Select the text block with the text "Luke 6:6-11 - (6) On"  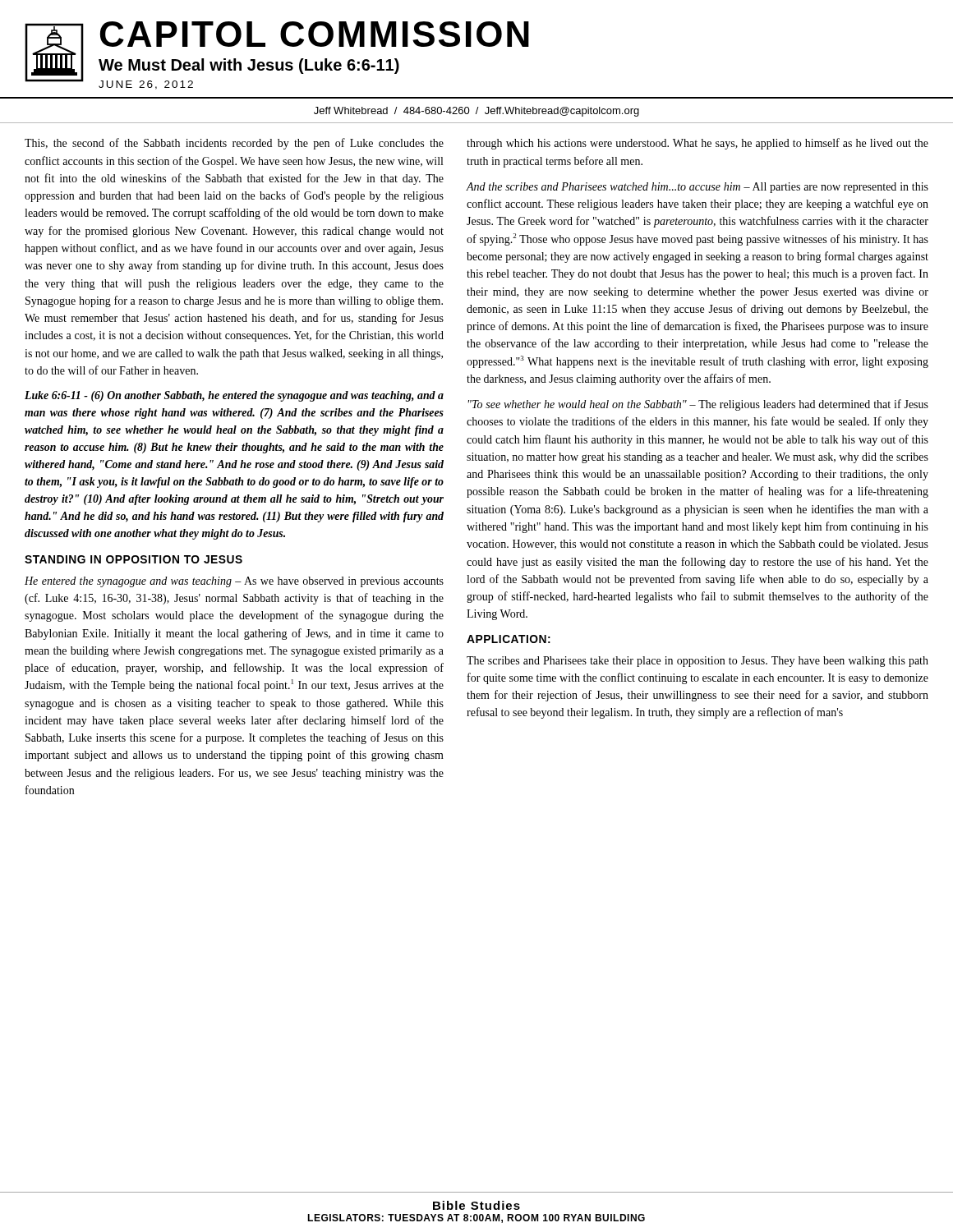pyautogui.click(x=234, y=464)
